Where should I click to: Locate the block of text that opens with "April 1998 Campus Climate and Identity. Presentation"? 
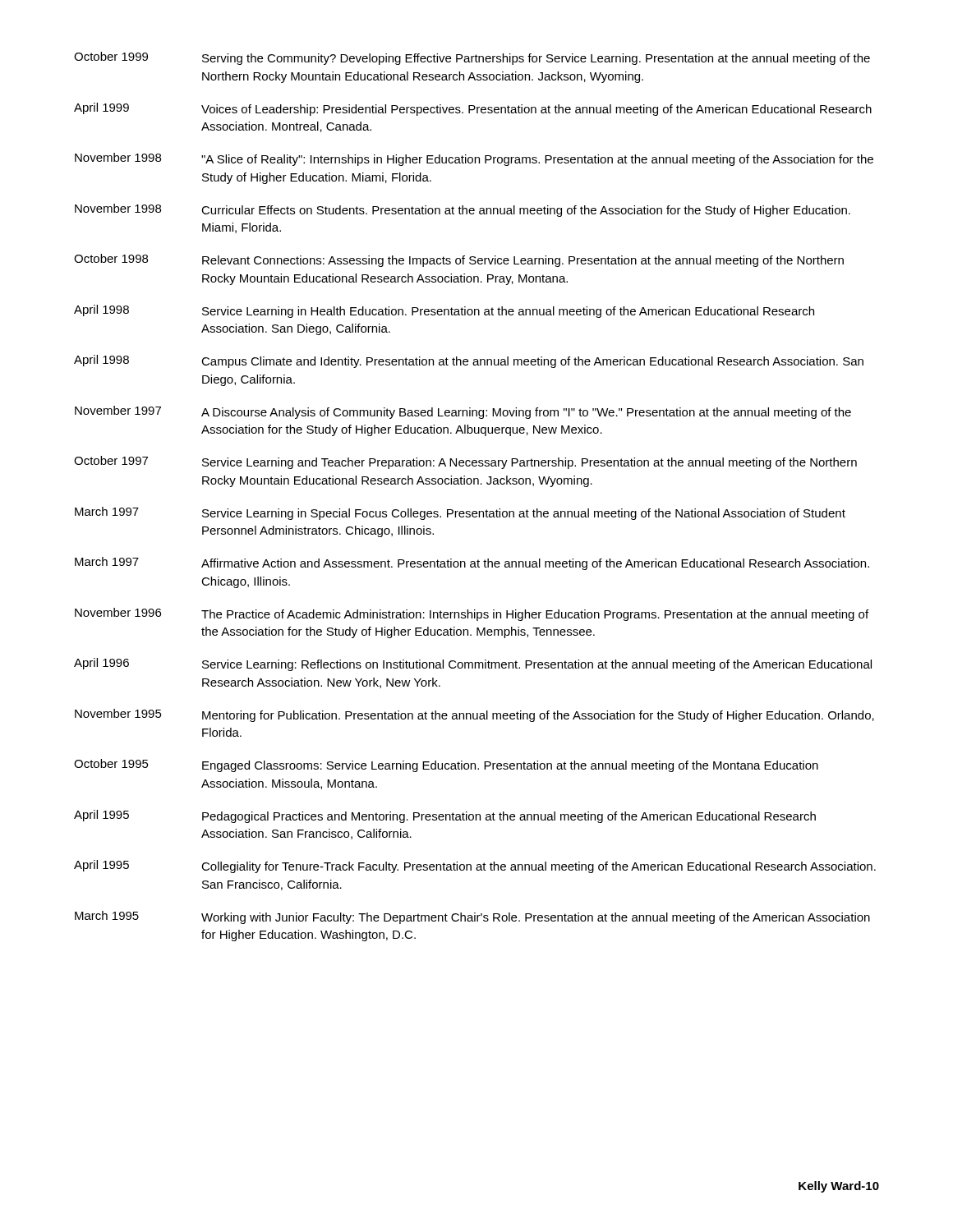click(x=476, y=370)
